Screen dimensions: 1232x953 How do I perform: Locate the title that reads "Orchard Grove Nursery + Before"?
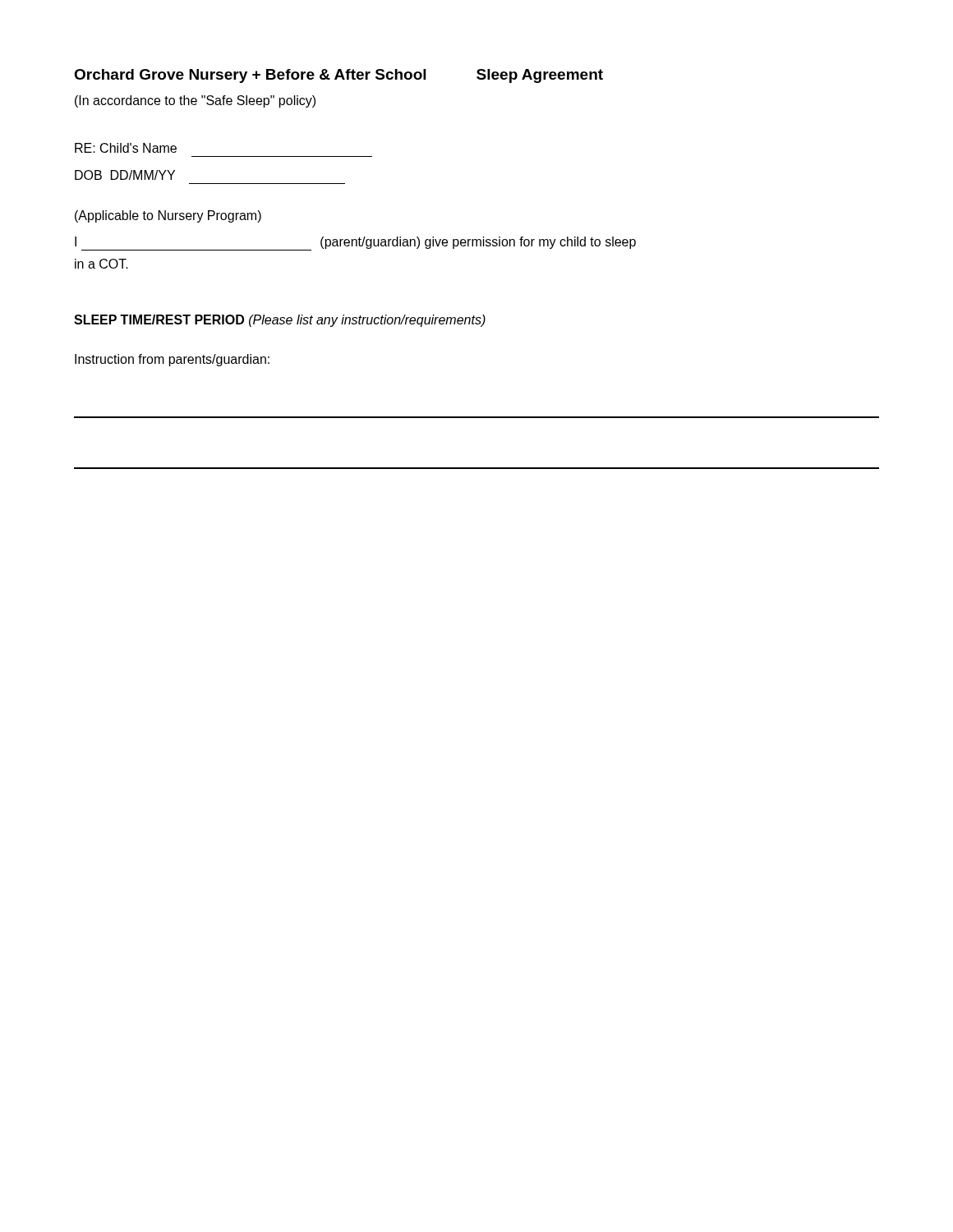coord(339,75)
